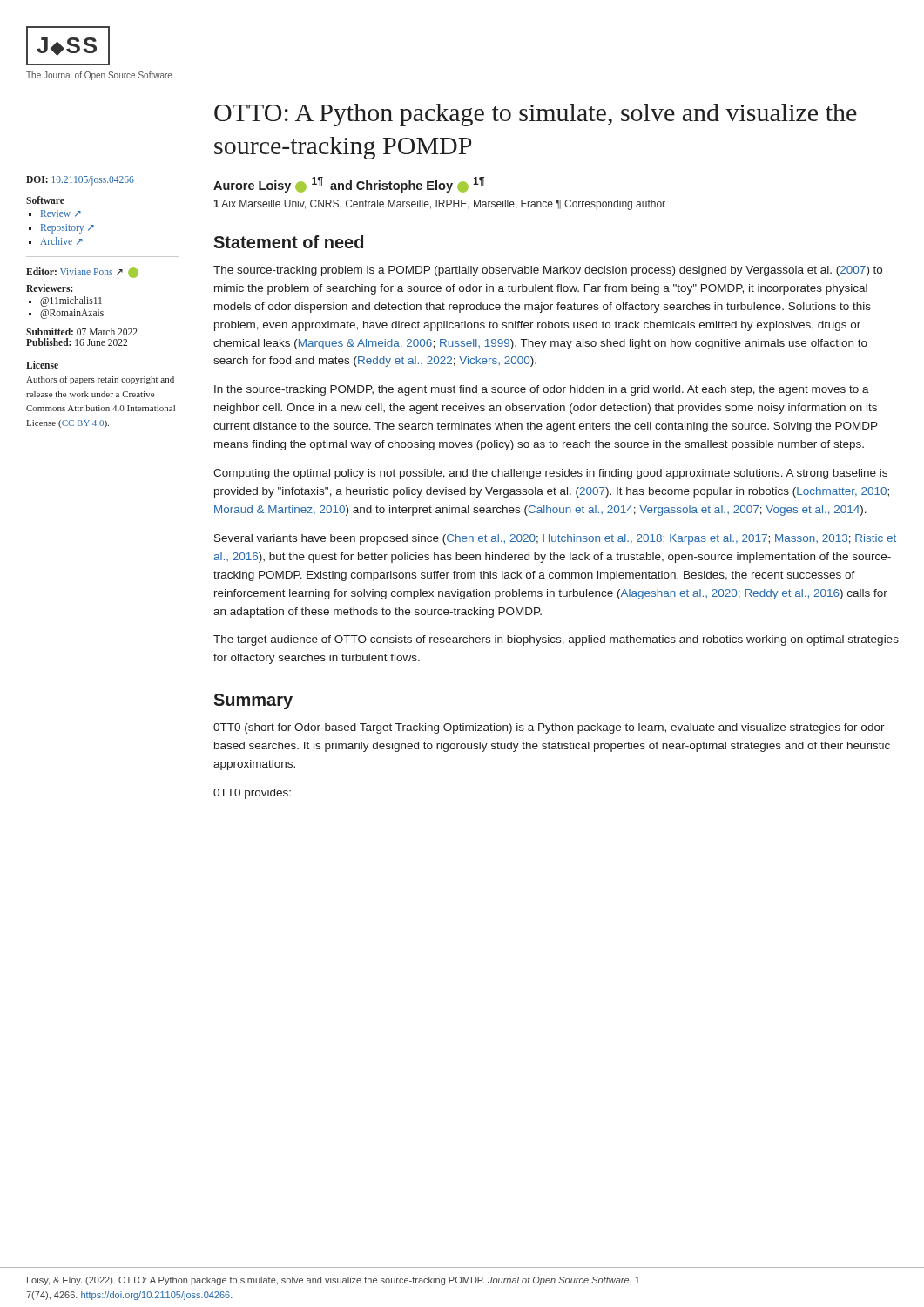
Task: Select the list item with the text "Review ↗"
Action: click(61, 213)
